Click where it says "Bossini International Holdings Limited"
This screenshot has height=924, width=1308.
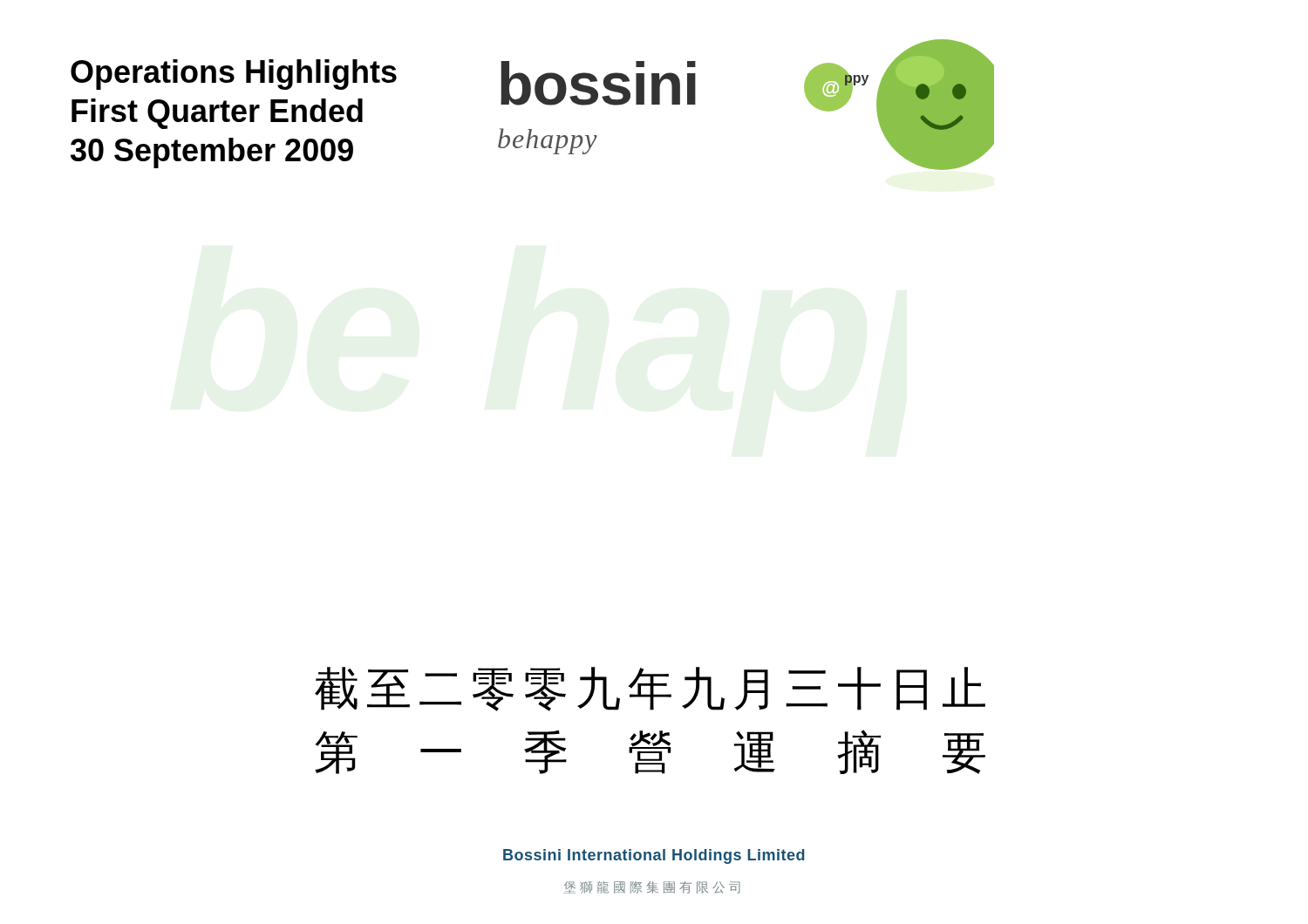[x=654, y=855]
